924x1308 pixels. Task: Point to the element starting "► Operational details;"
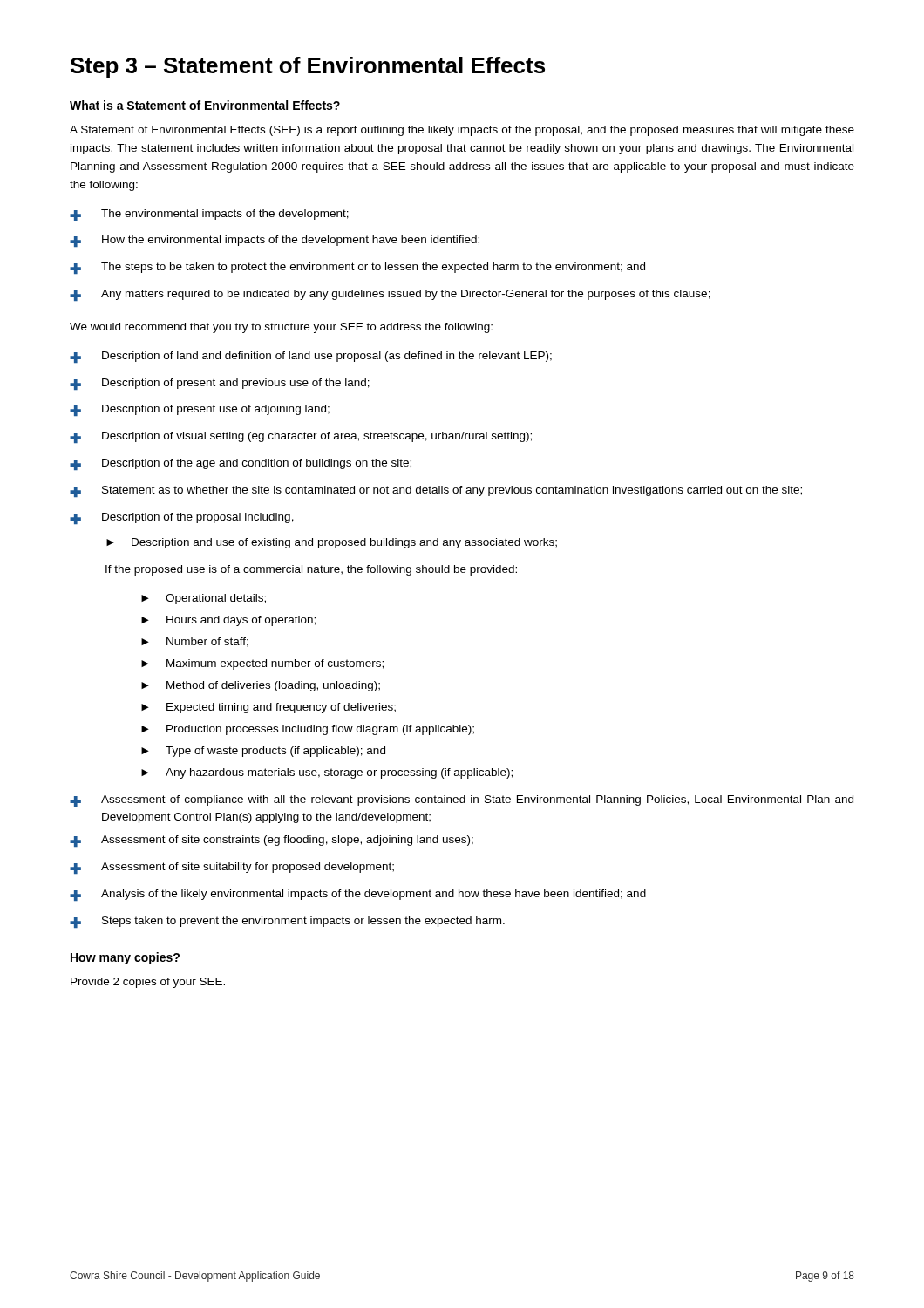(x=204, y=599)
